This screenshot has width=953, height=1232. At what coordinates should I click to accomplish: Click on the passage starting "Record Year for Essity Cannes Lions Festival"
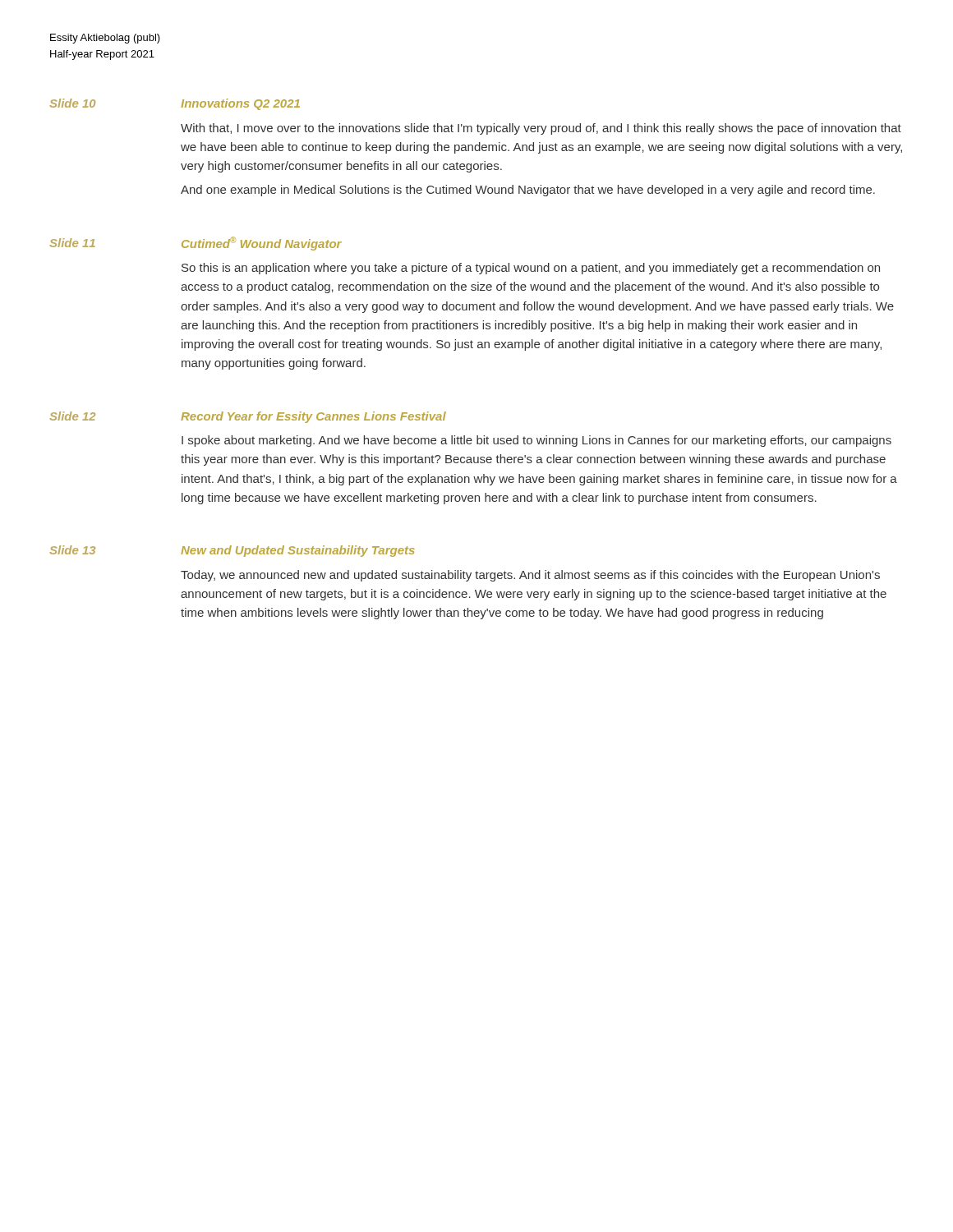click(313, 416)
